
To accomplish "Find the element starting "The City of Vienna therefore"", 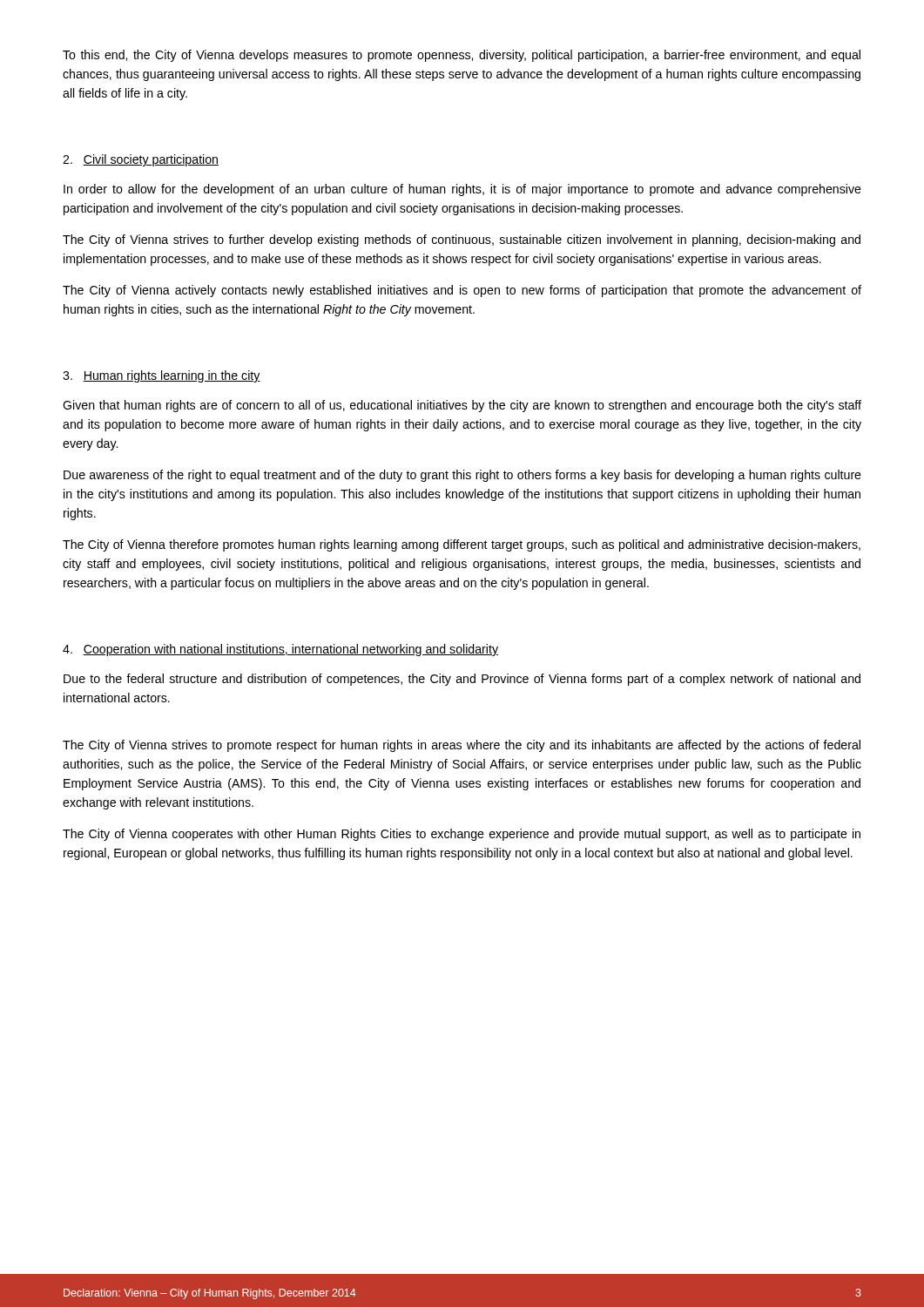I will 462,564.
